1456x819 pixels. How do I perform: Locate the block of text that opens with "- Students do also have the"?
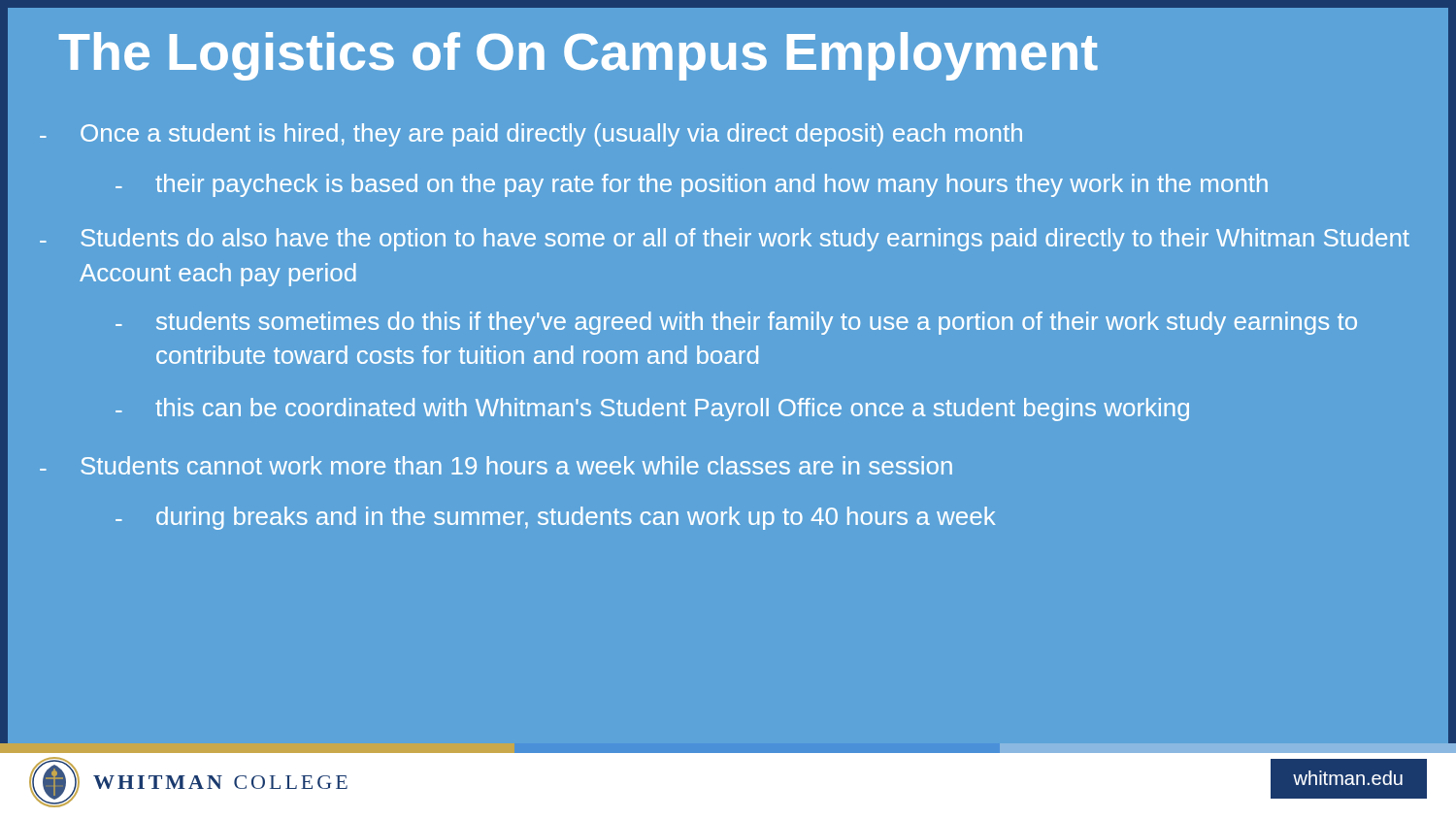pos(733,256)
